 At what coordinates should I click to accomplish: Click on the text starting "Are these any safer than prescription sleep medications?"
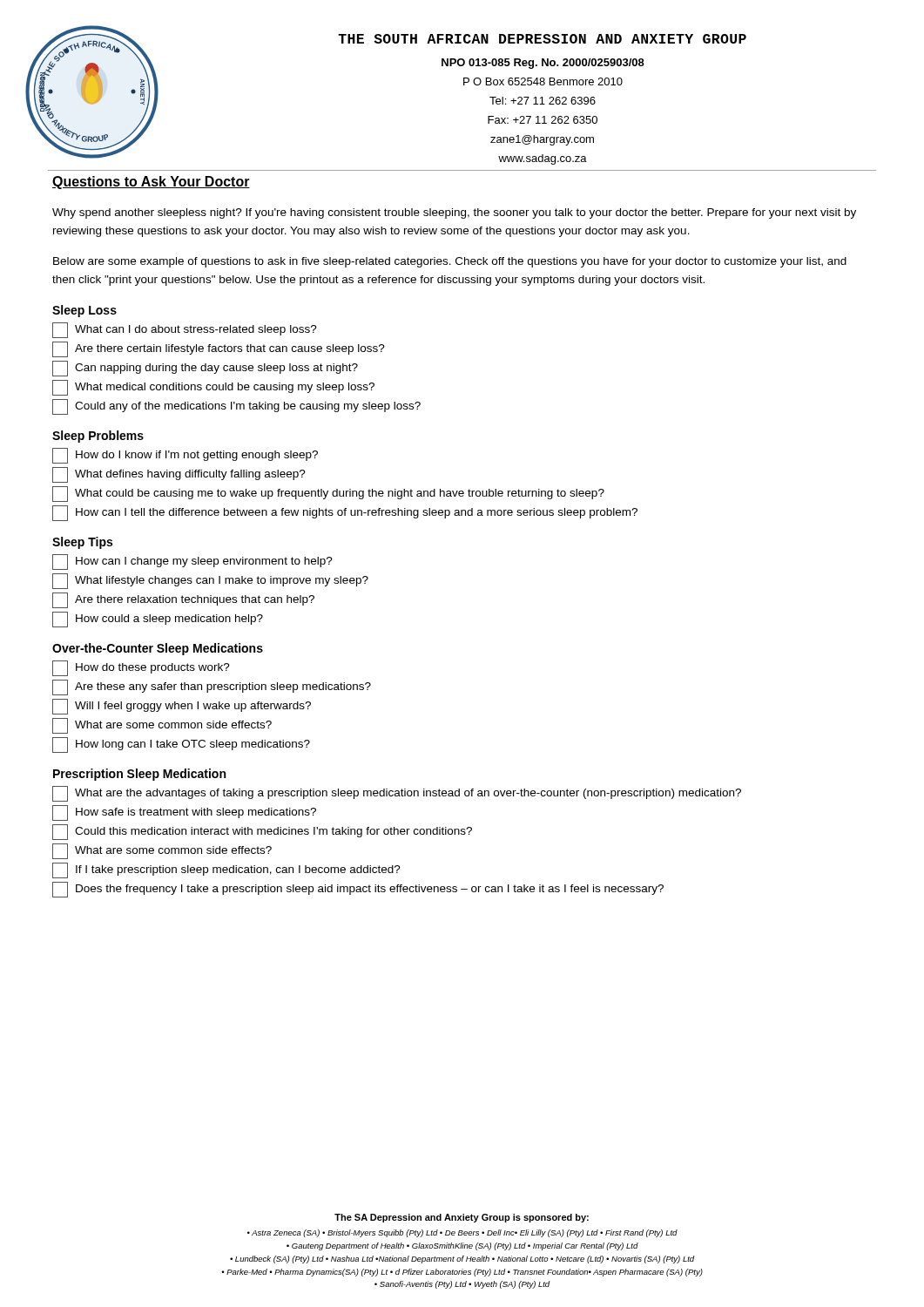tap(212, 687)
